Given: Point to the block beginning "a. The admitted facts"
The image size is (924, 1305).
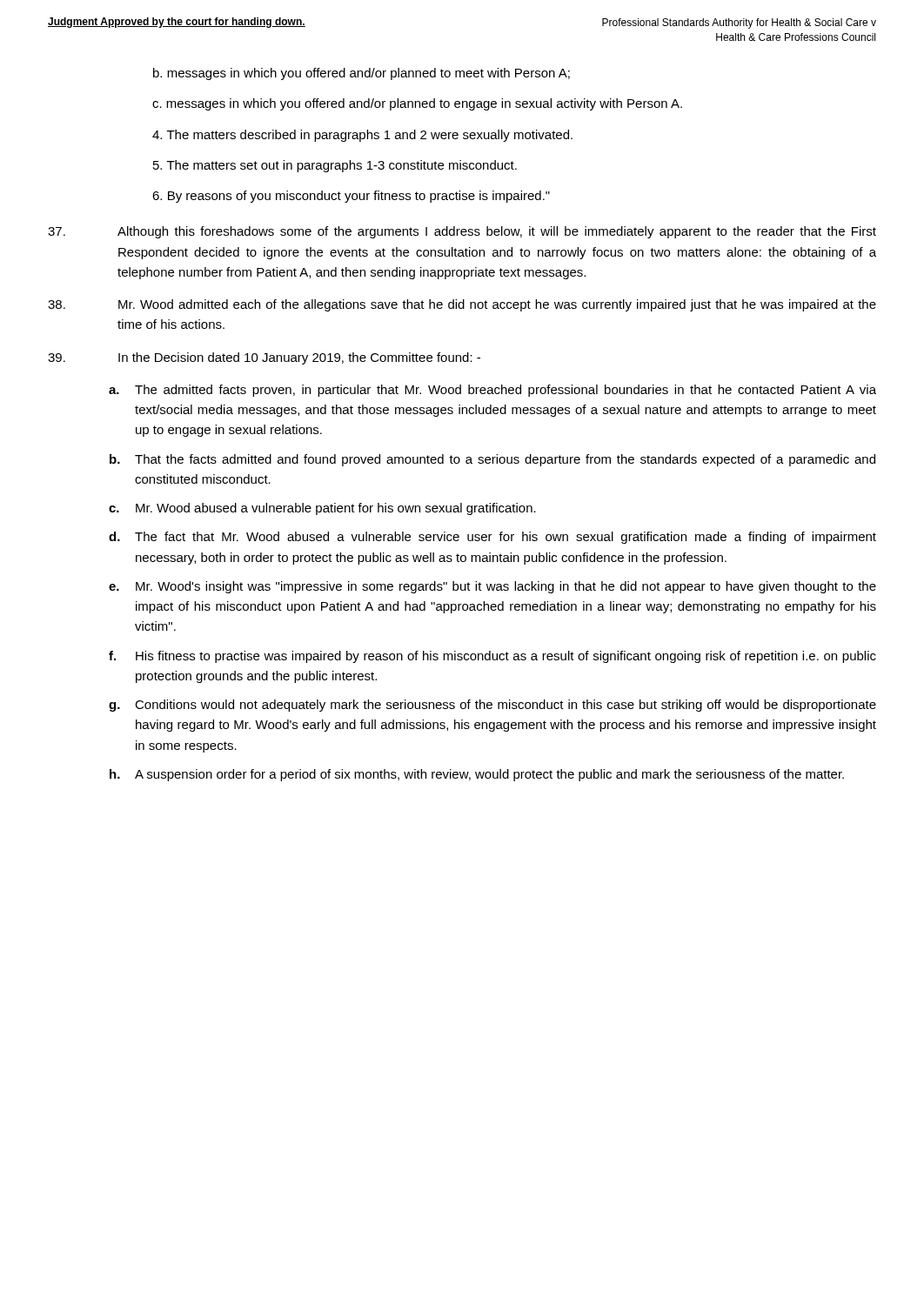Looking at the screenshot, I should [x=492, y=409].
